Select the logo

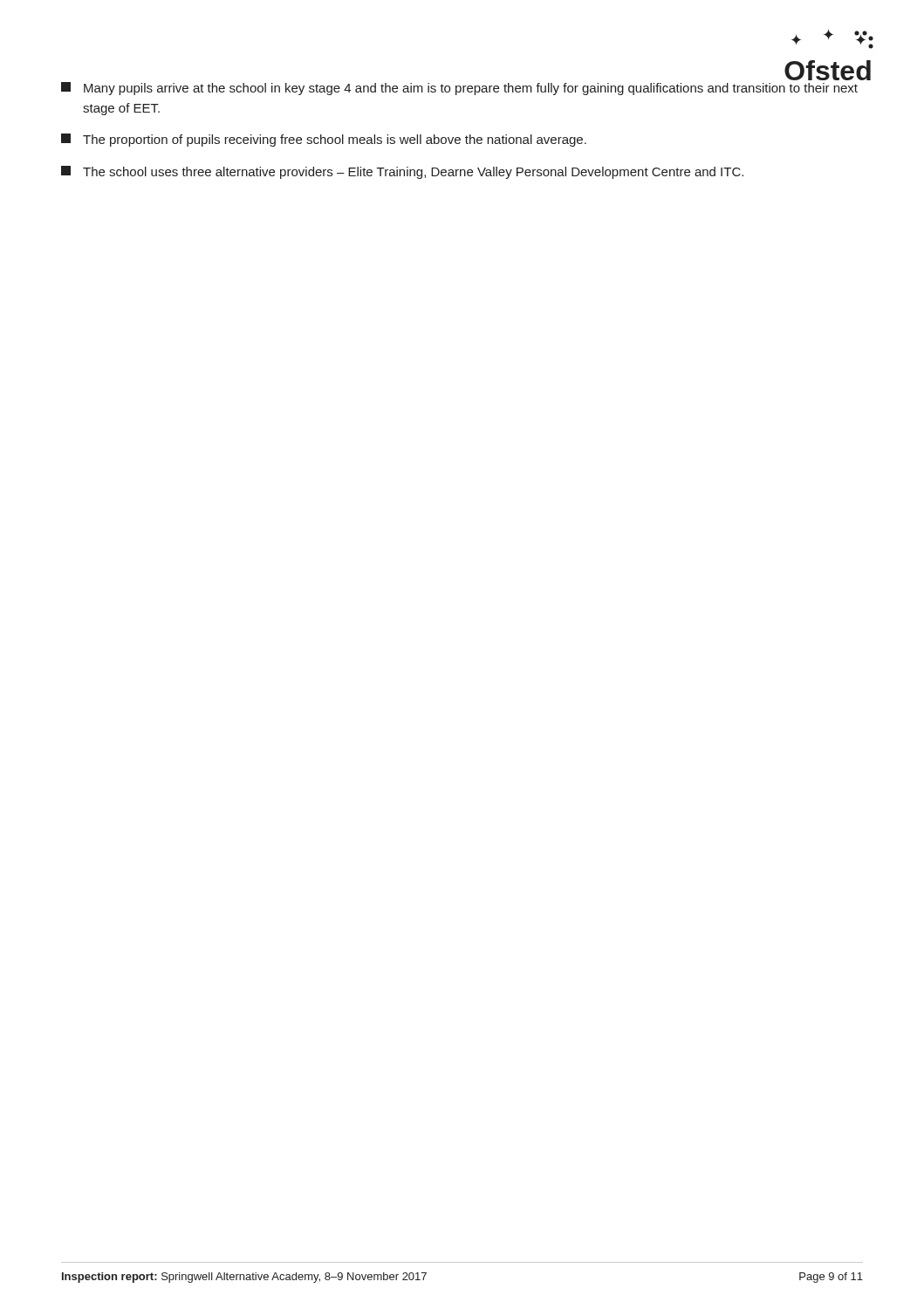828,60
